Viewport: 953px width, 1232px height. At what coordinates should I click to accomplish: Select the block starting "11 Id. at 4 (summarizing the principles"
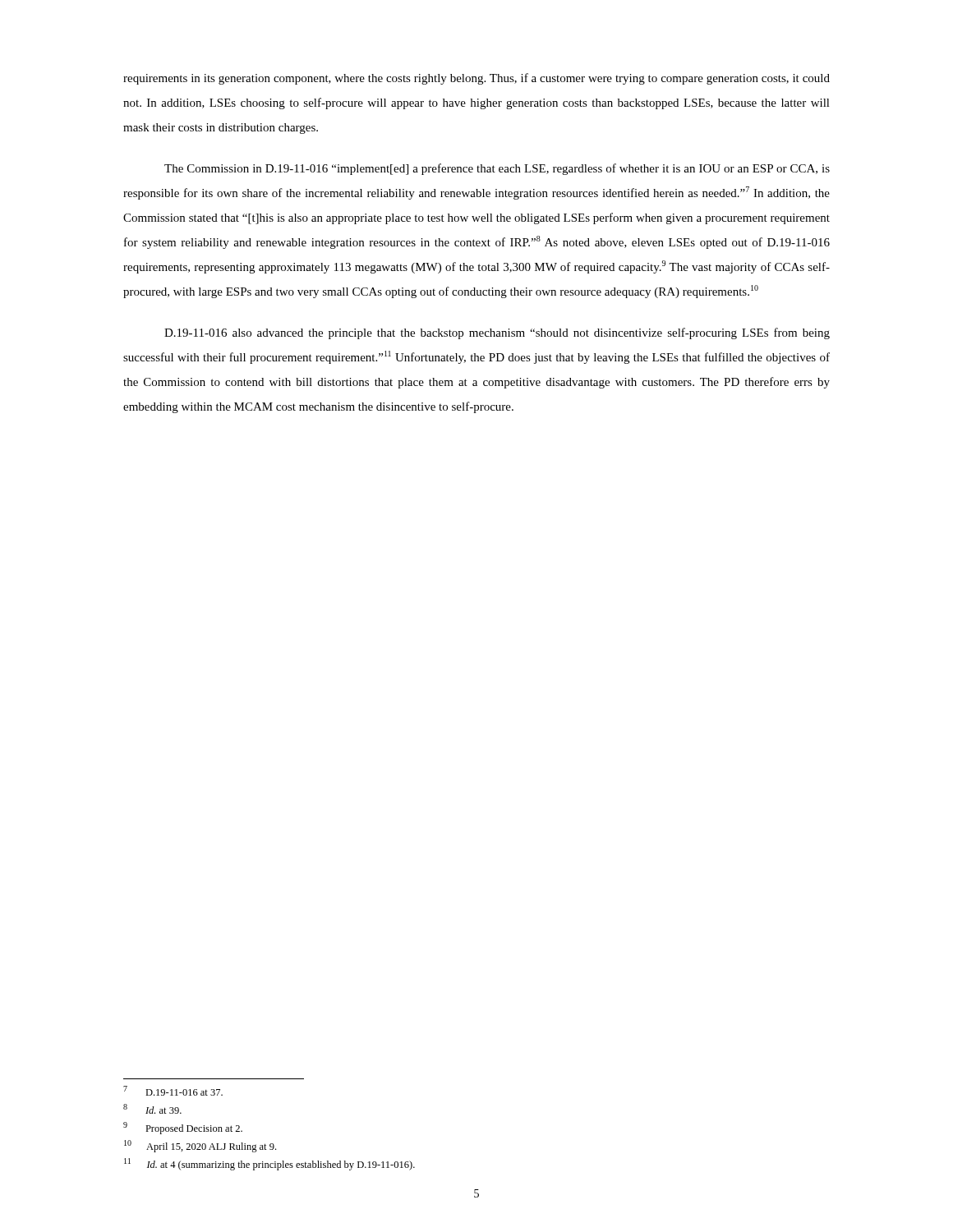coord(269,1163)
